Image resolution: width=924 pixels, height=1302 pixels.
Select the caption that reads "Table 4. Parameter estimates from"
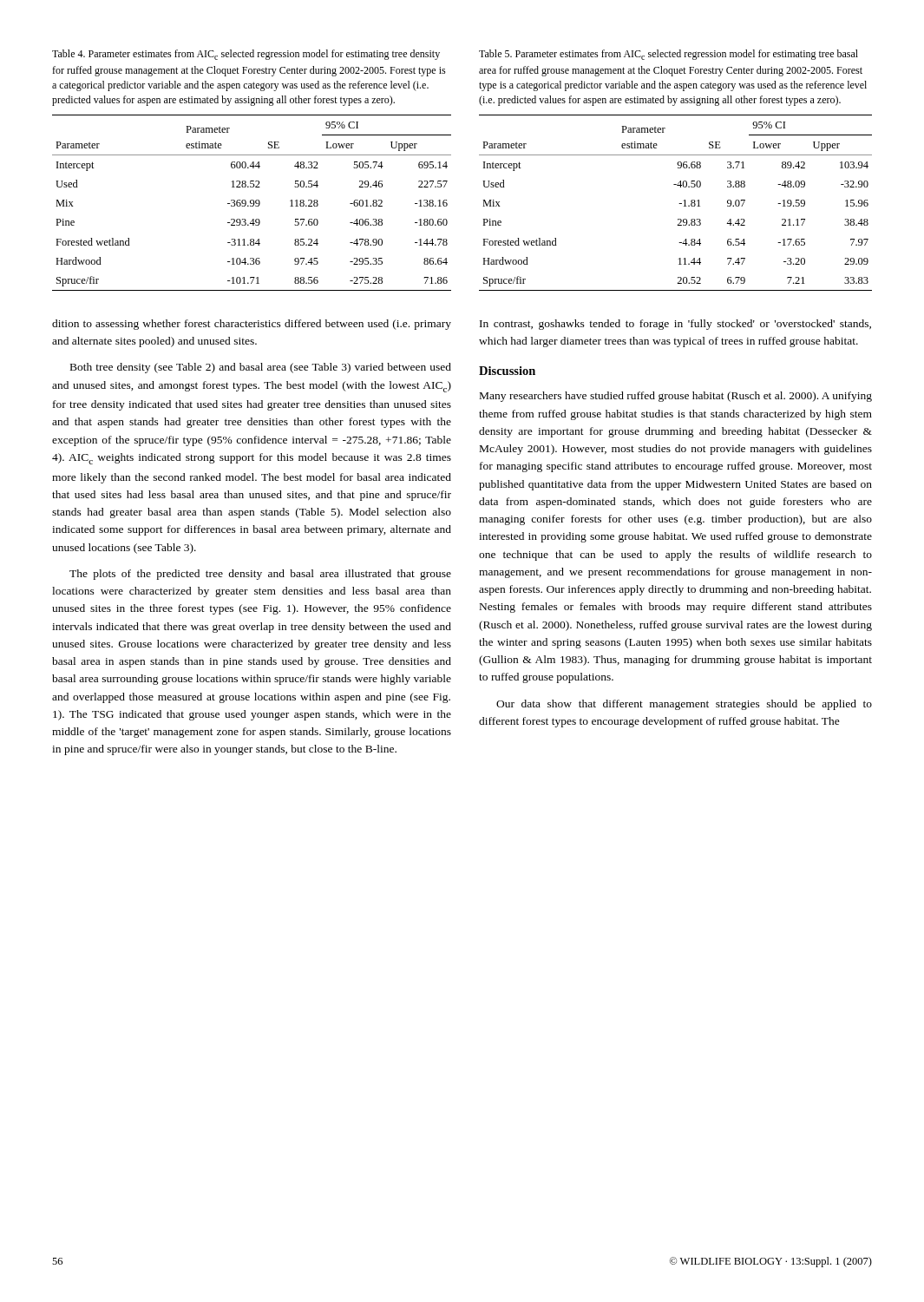point(249,77)
